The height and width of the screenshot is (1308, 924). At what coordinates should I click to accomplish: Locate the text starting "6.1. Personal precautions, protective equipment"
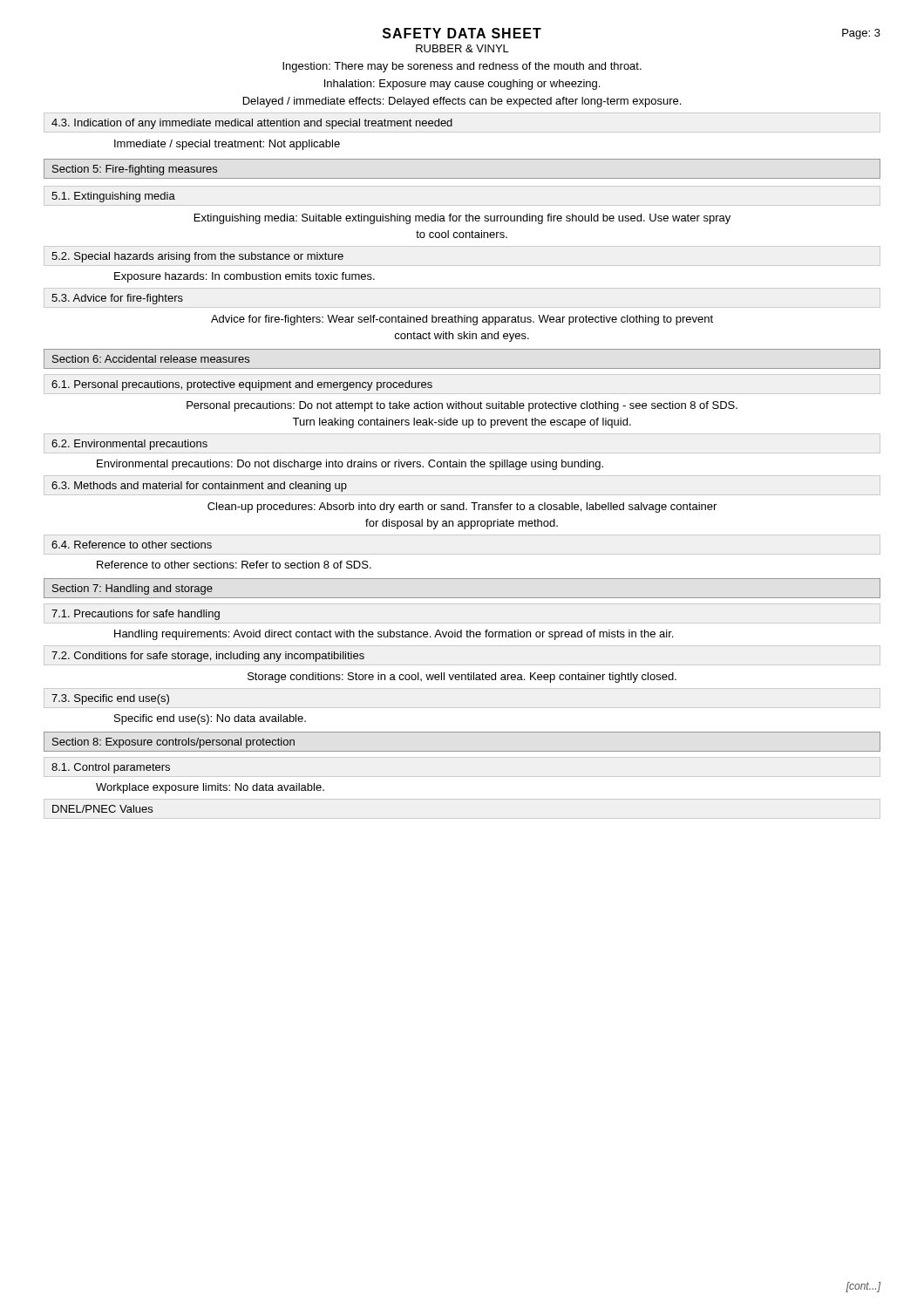point(242,384)
